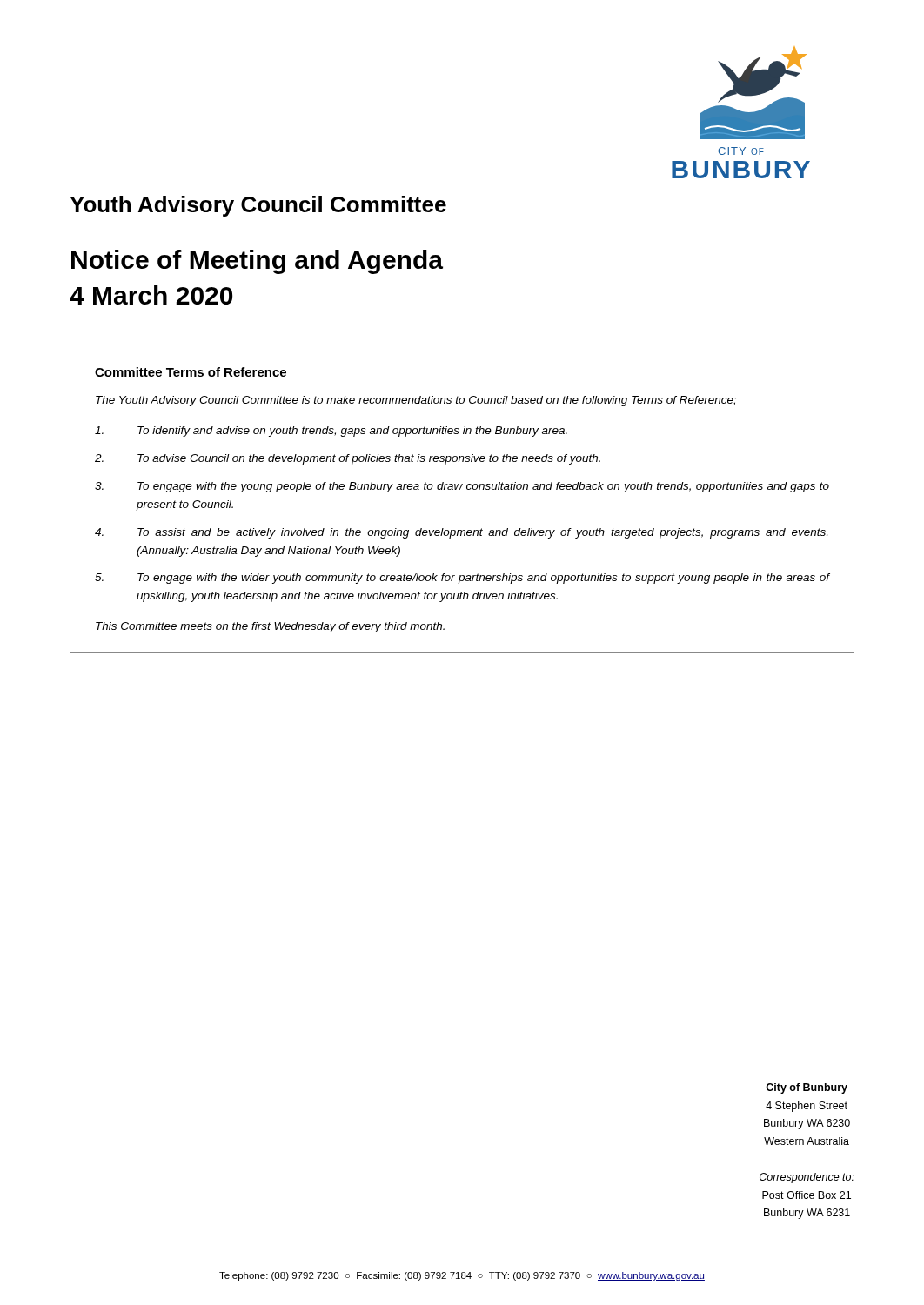
Task: Click on the title containing "Youth Advisory Council Committee"
Action: point(258,204)
